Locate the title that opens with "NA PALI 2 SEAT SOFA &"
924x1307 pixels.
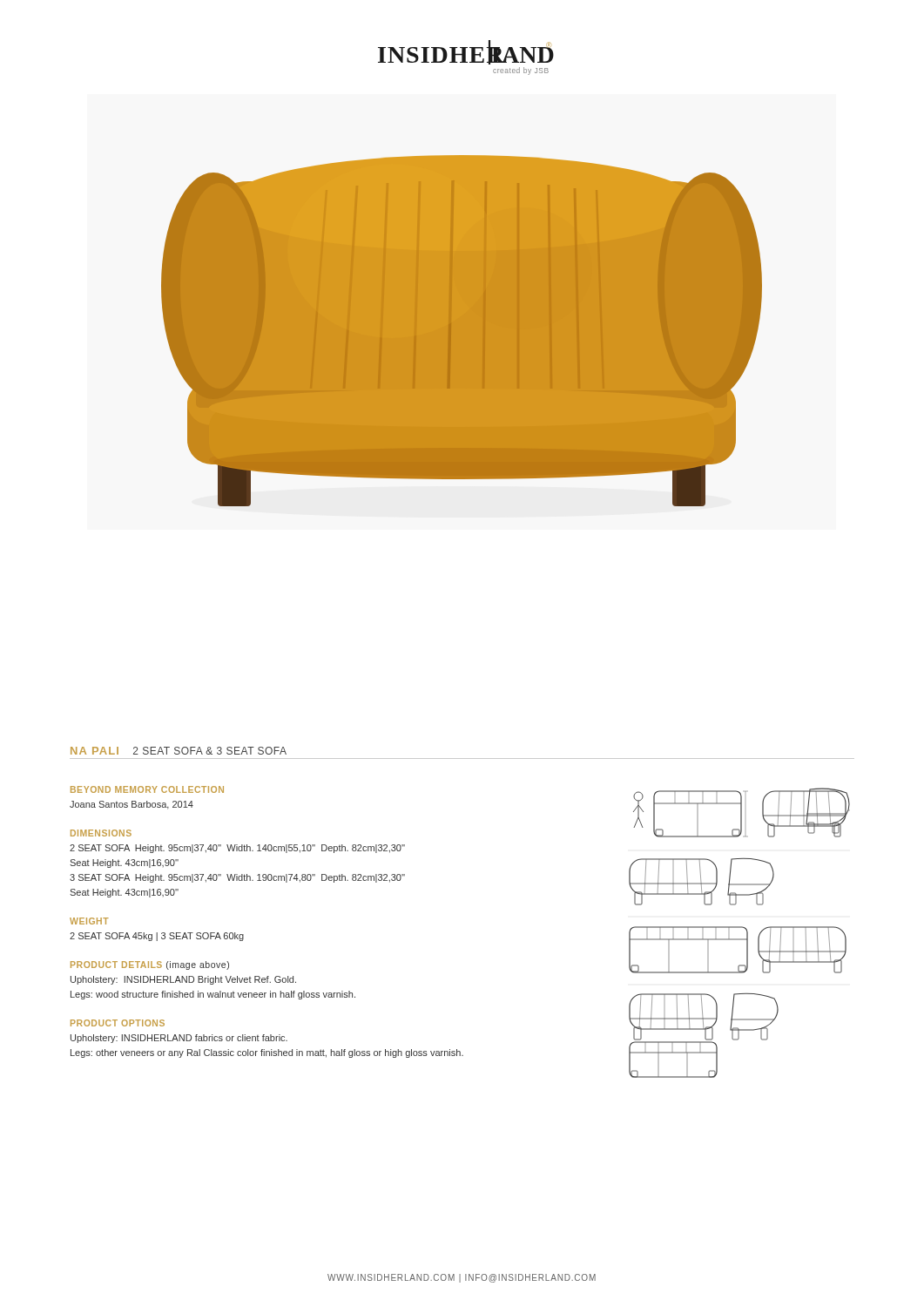(178, 750)
